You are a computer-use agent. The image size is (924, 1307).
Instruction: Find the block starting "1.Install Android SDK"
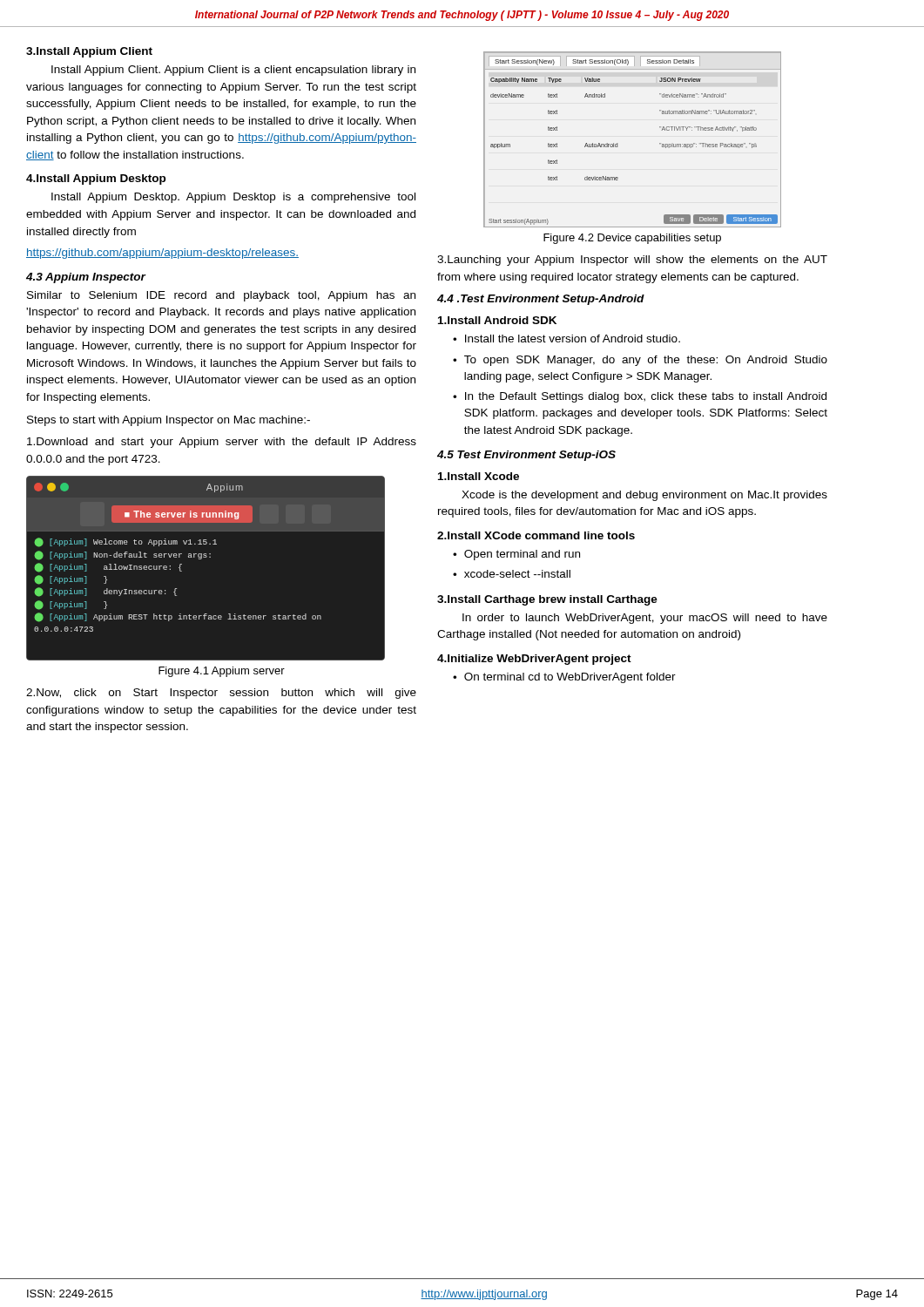(x=497, y=320)
